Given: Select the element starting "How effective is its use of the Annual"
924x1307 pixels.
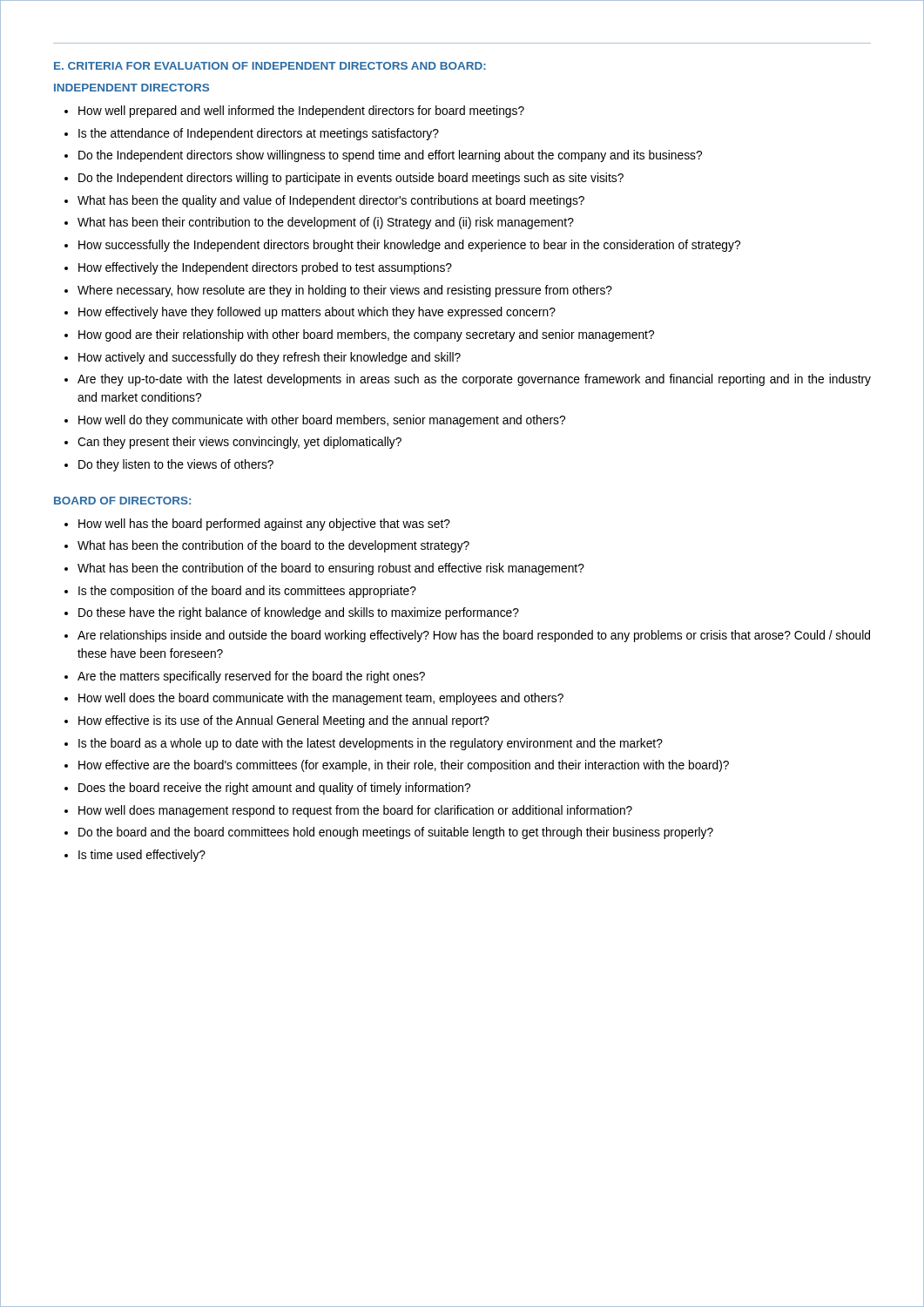Looking at the screenshot, I should [474, 722].
